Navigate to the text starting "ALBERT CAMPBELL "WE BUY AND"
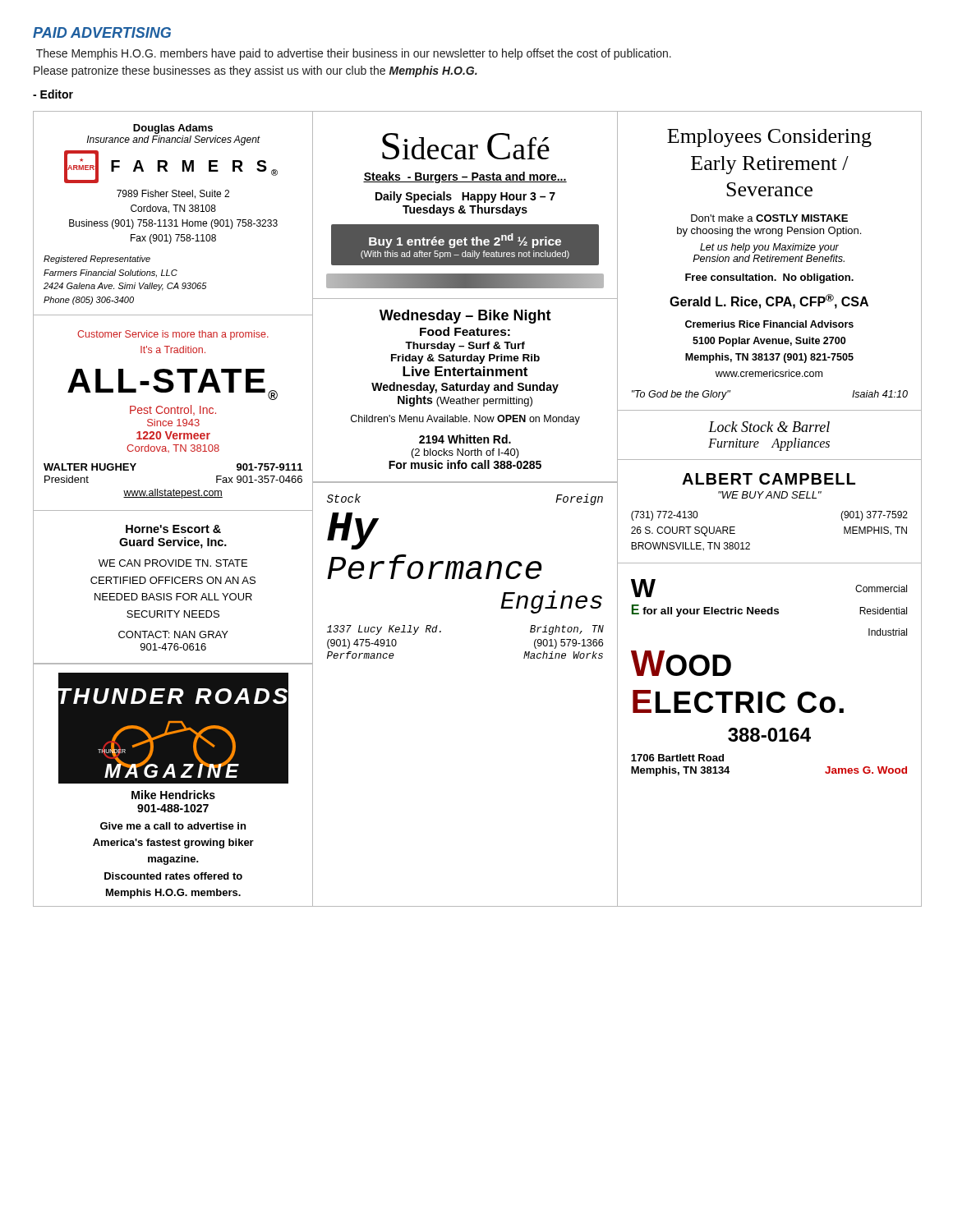Image resolution: width=953 pixels, height=1232 pixels. (769, 479)
